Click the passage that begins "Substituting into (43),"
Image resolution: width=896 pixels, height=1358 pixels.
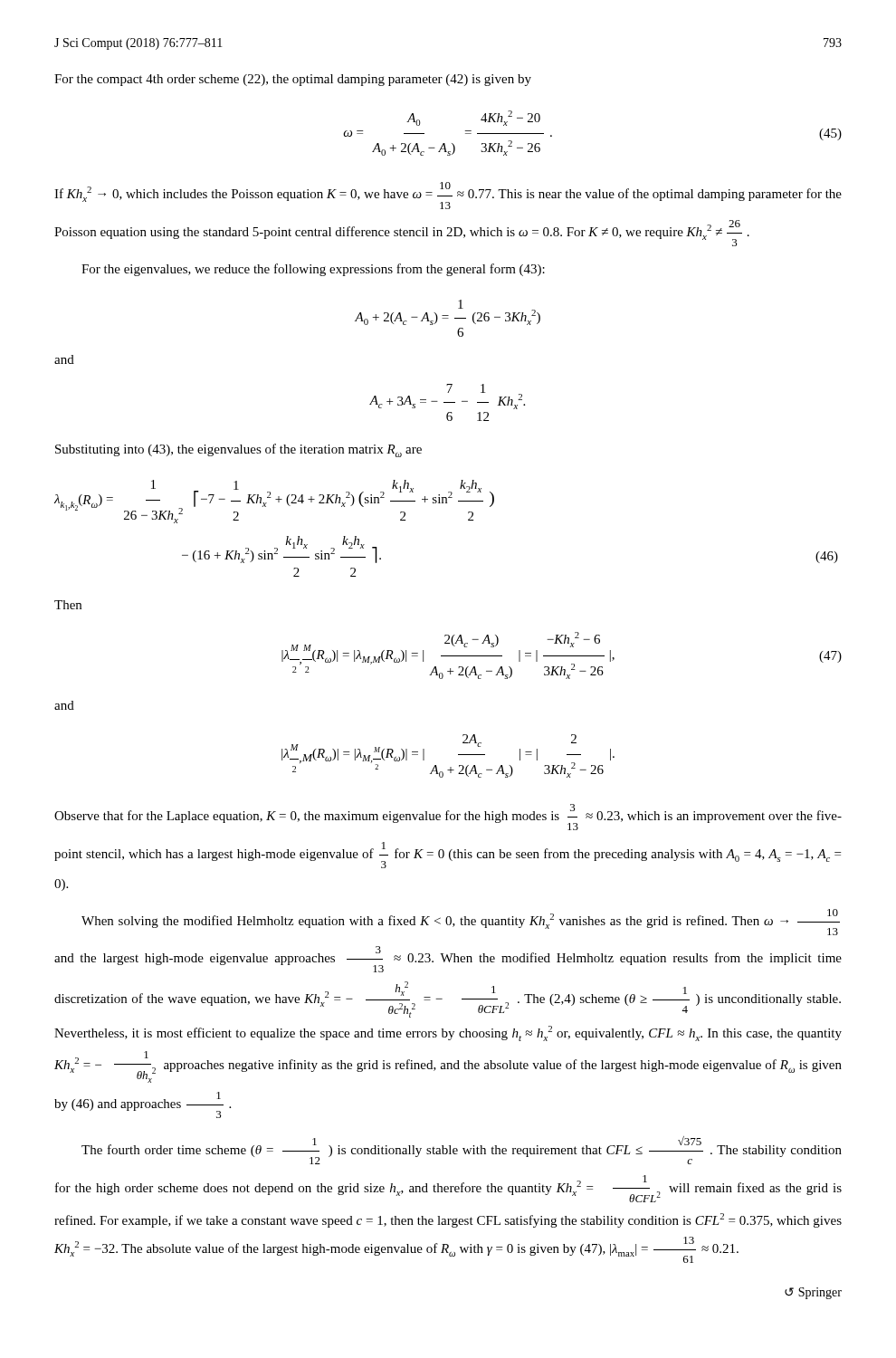[x=238, y=450]
